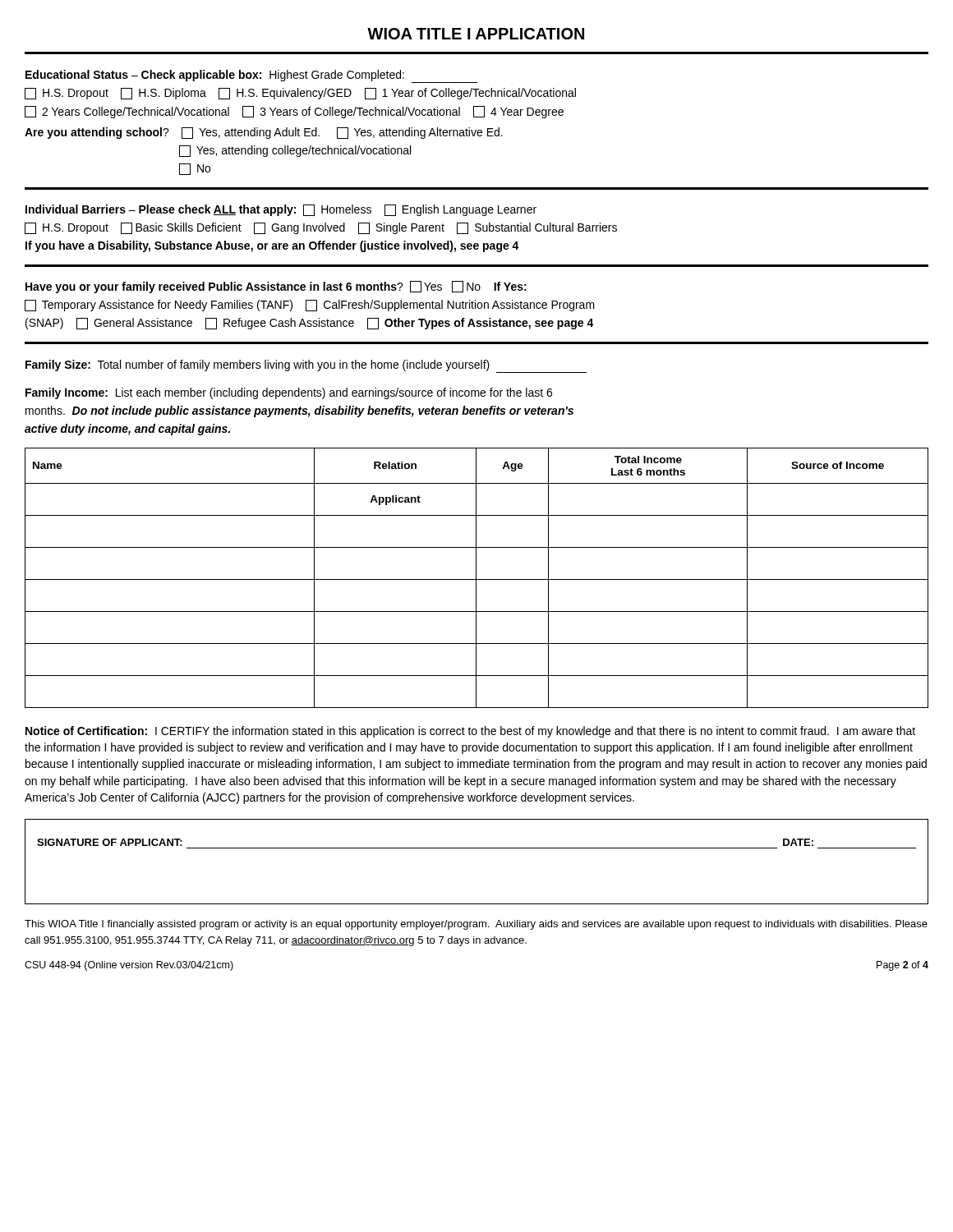Find the block on this page that starts "Family Size: Total number of family members"
Screen dimensions: 1232x953
click(476, 364)
